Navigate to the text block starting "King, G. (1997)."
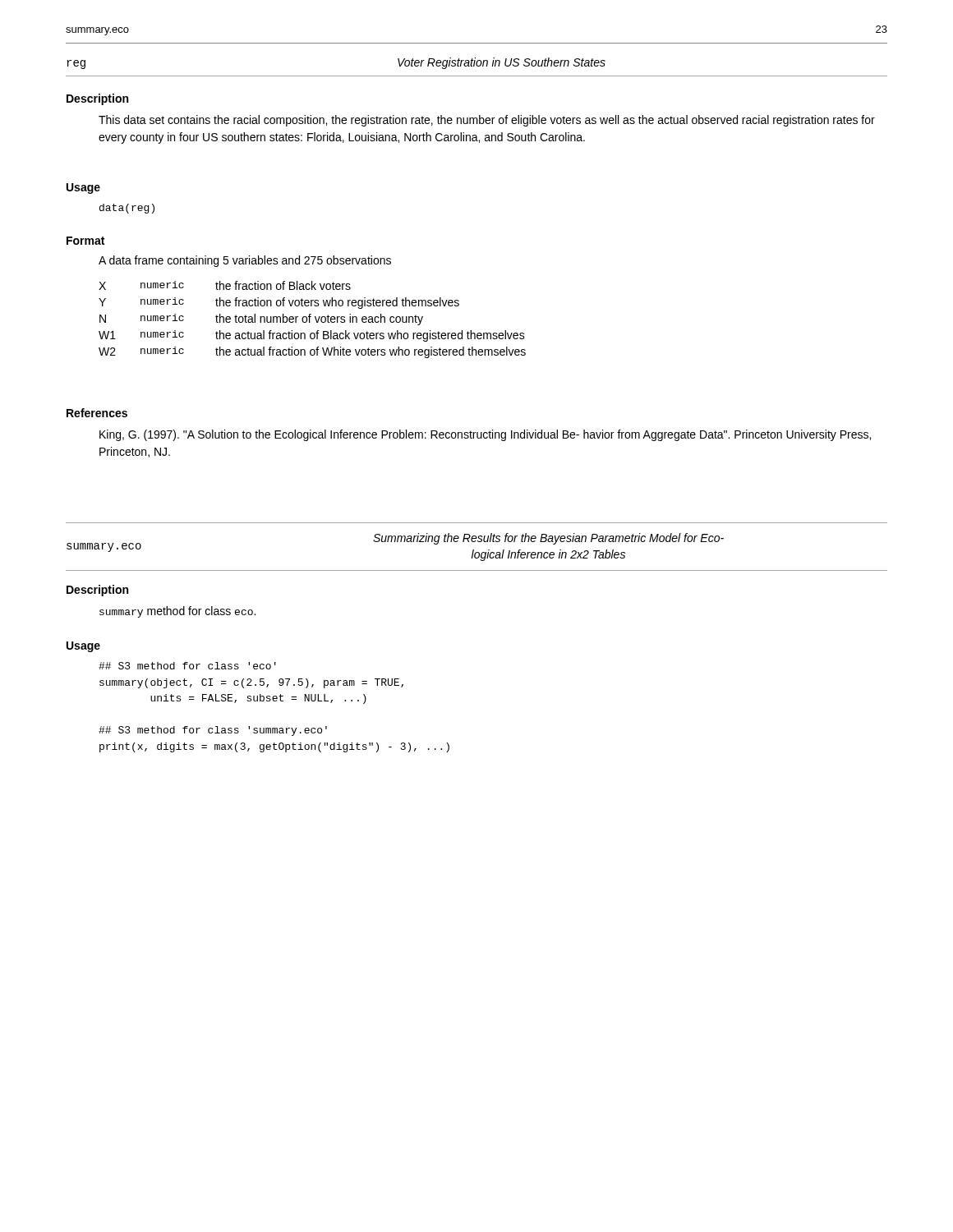The width and height of the screenshot is (953, 1232). coord(485,443)
